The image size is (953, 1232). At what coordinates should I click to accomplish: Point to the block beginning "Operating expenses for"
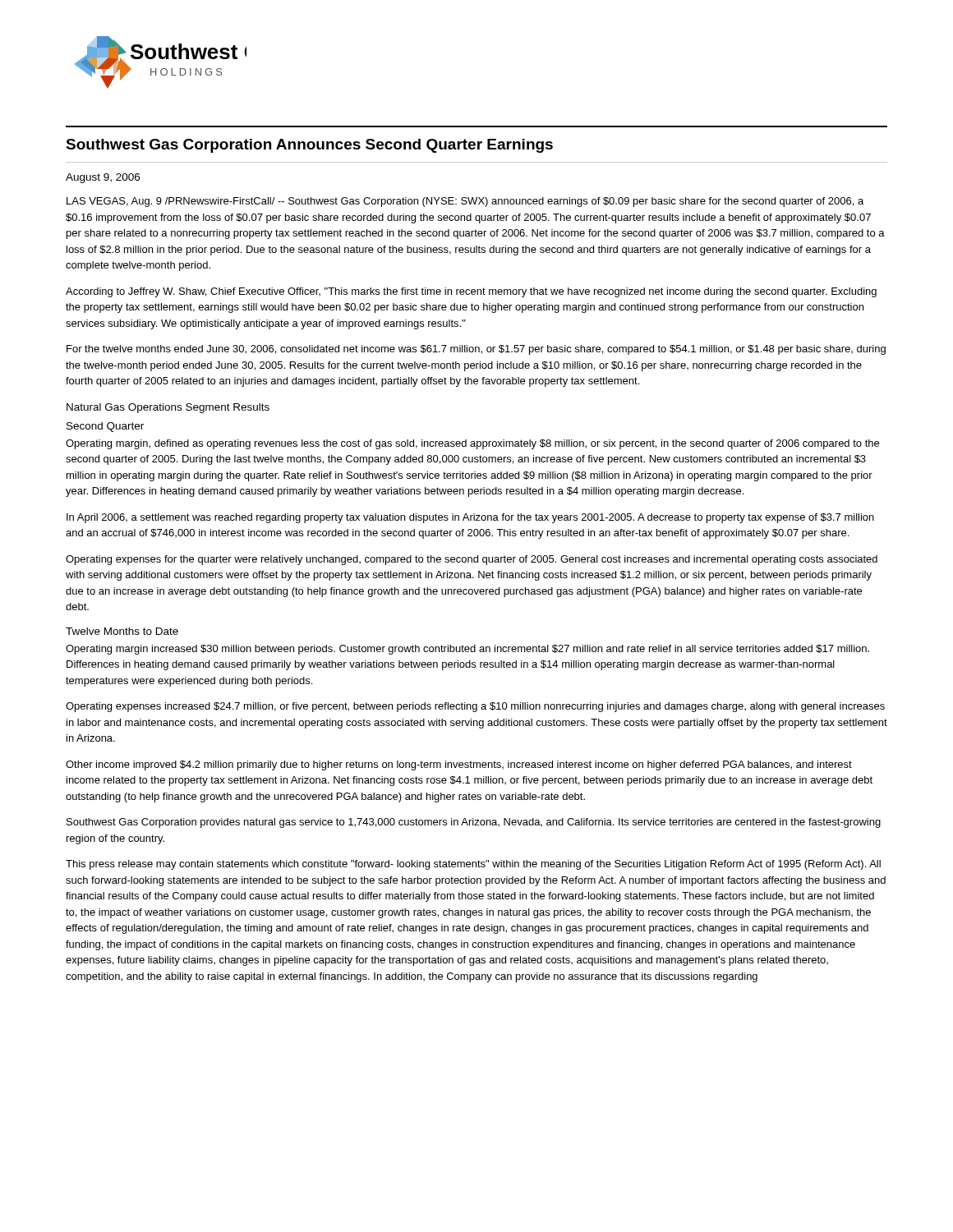(x=472, y=582)
